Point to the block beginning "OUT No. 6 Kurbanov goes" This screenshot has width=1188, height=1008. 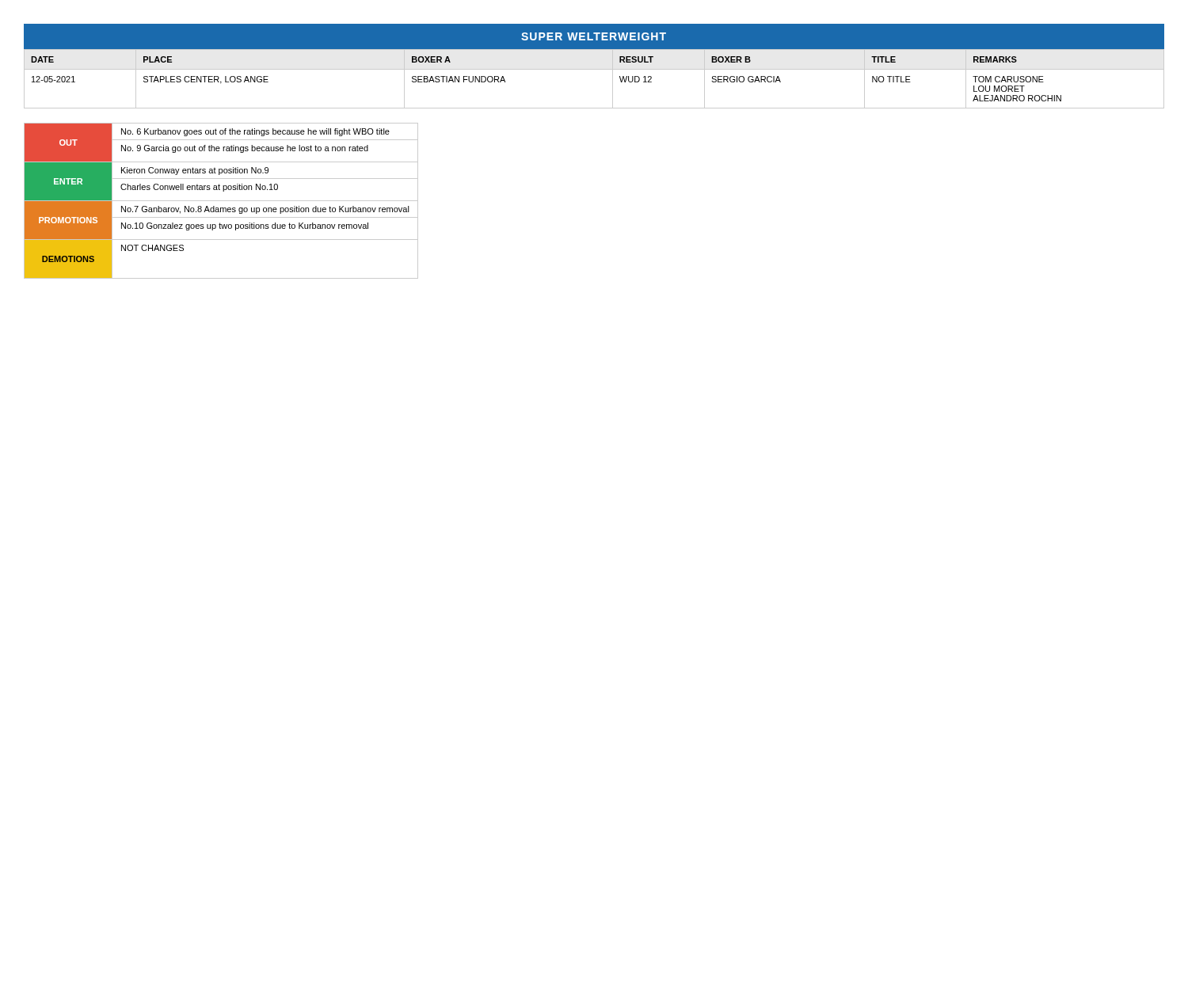pos(221,143)
